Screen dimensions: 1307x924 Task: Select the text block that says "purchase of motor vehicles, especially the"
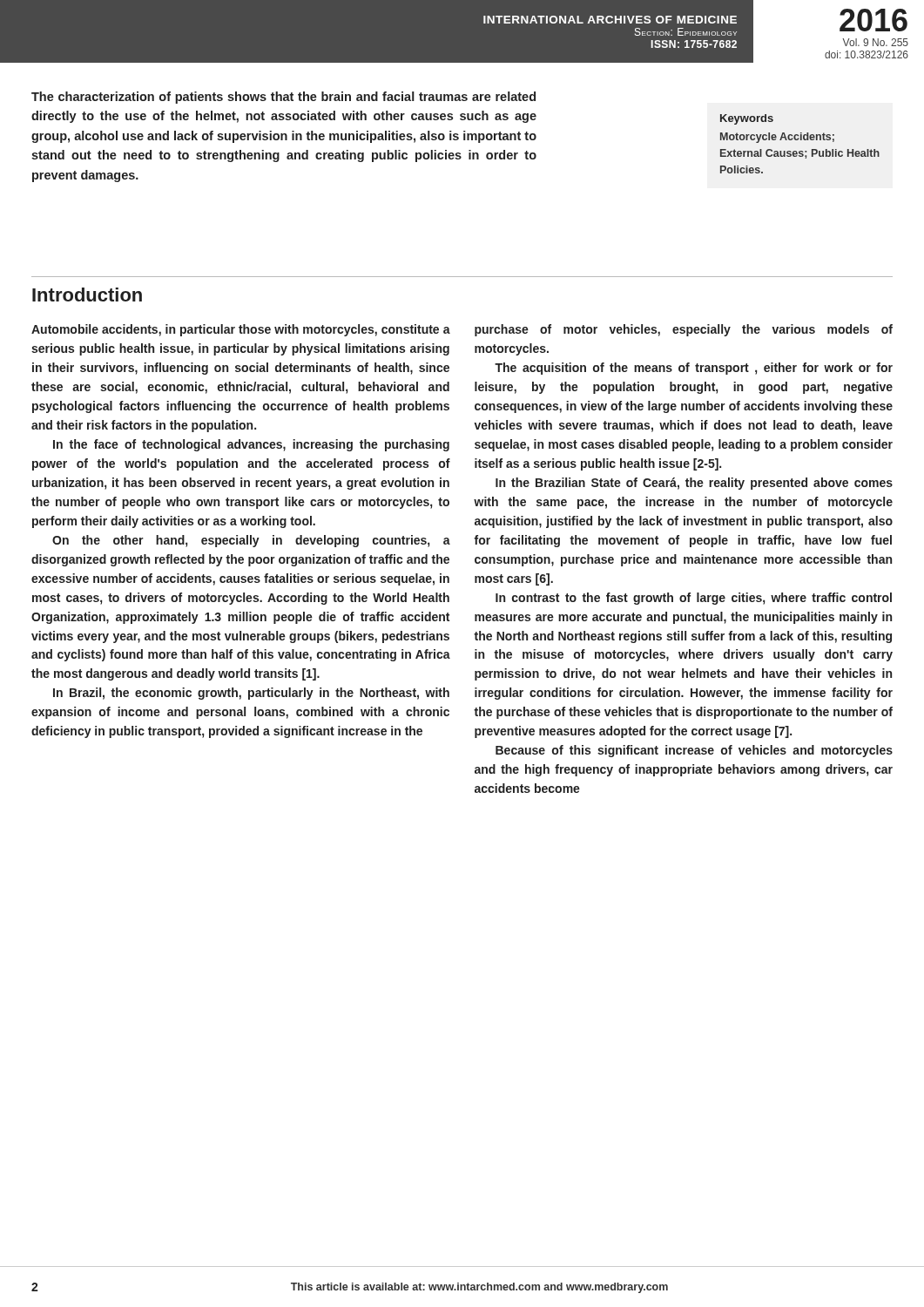tap(683, 560)
